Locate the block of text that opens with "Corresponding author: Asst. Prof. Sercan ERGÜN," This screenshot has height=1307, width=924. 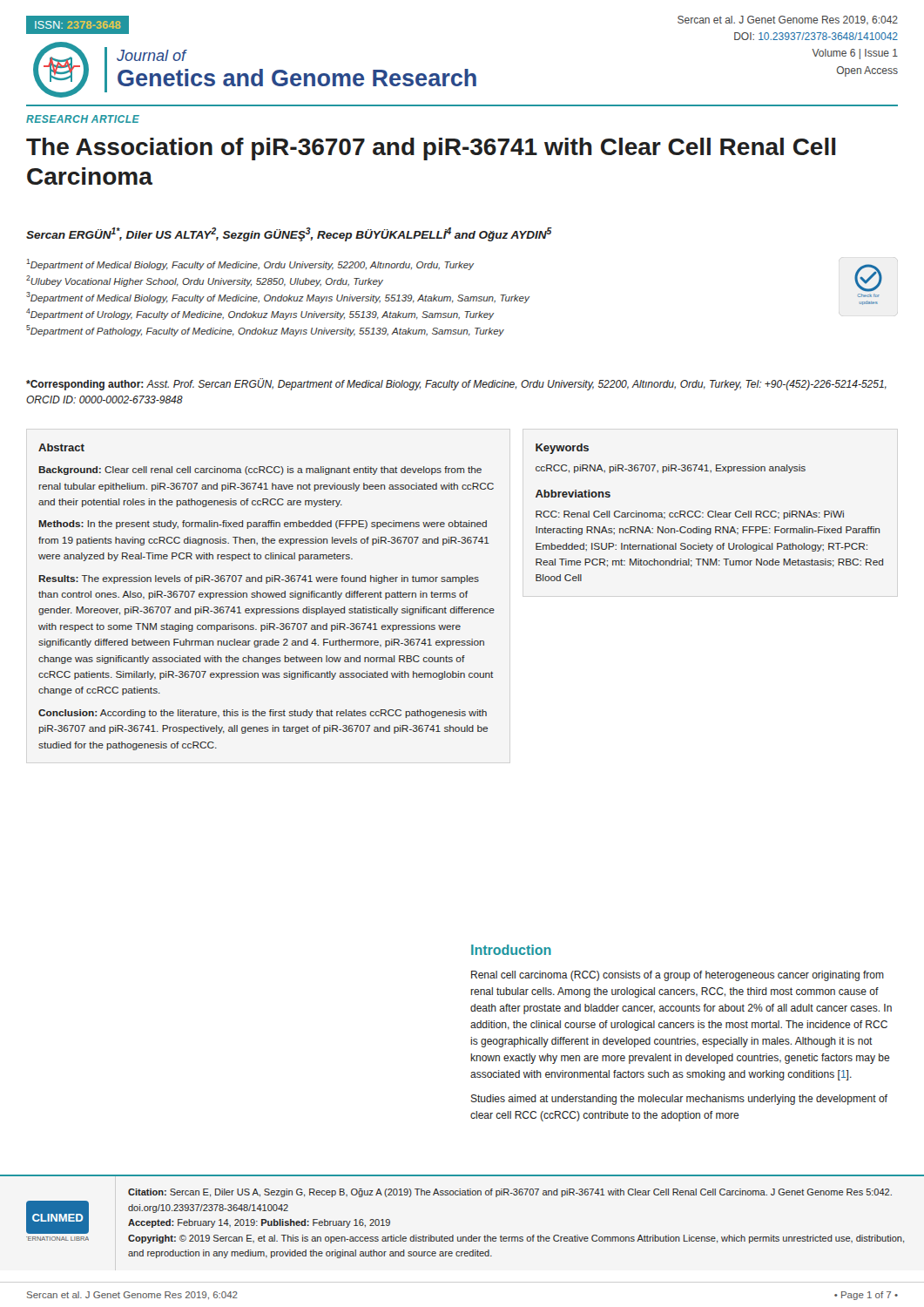tap(457, 392)
